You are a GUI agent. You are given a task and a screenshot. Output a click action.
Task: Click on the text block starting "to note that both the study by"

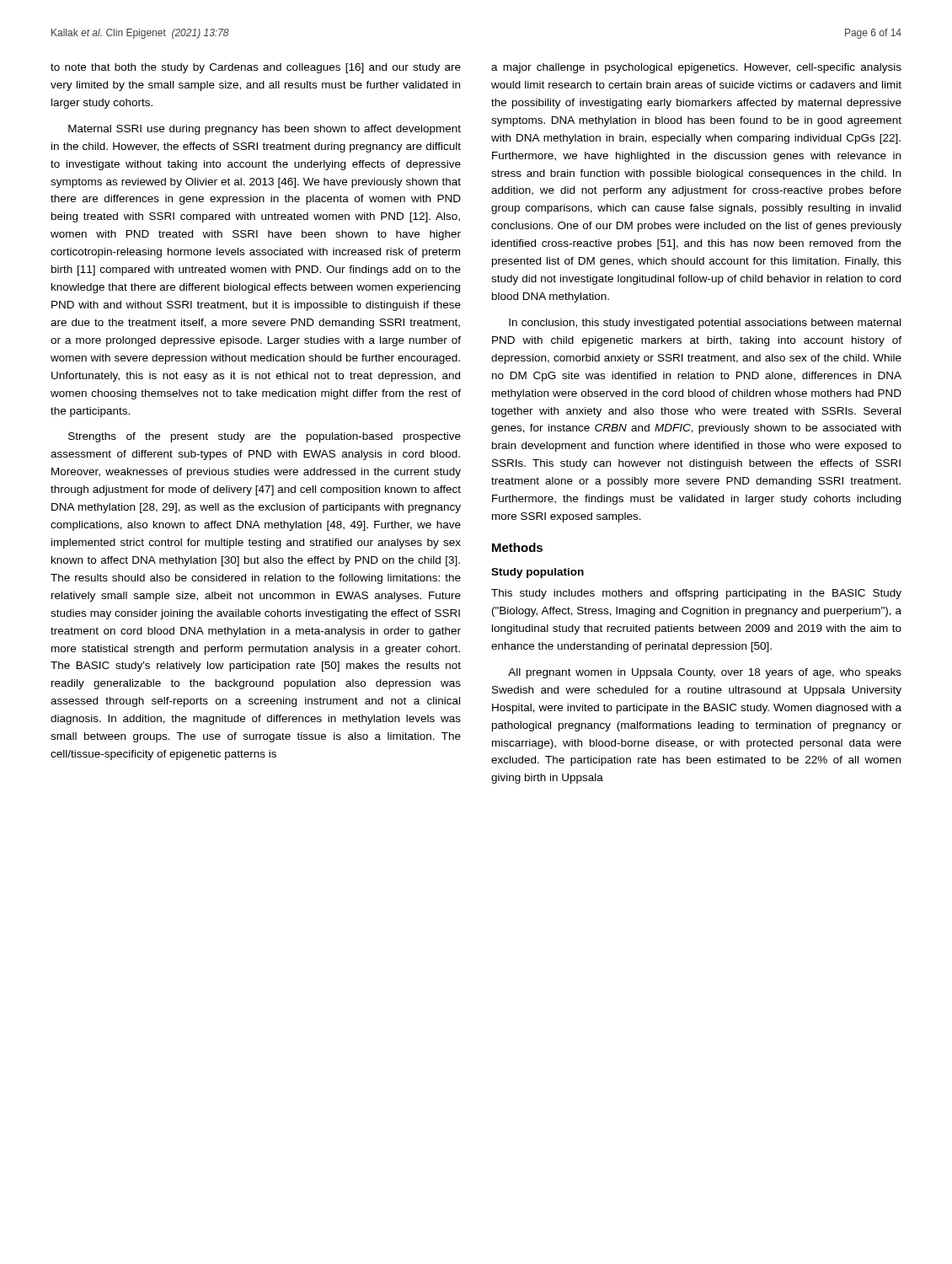point(256,68)
